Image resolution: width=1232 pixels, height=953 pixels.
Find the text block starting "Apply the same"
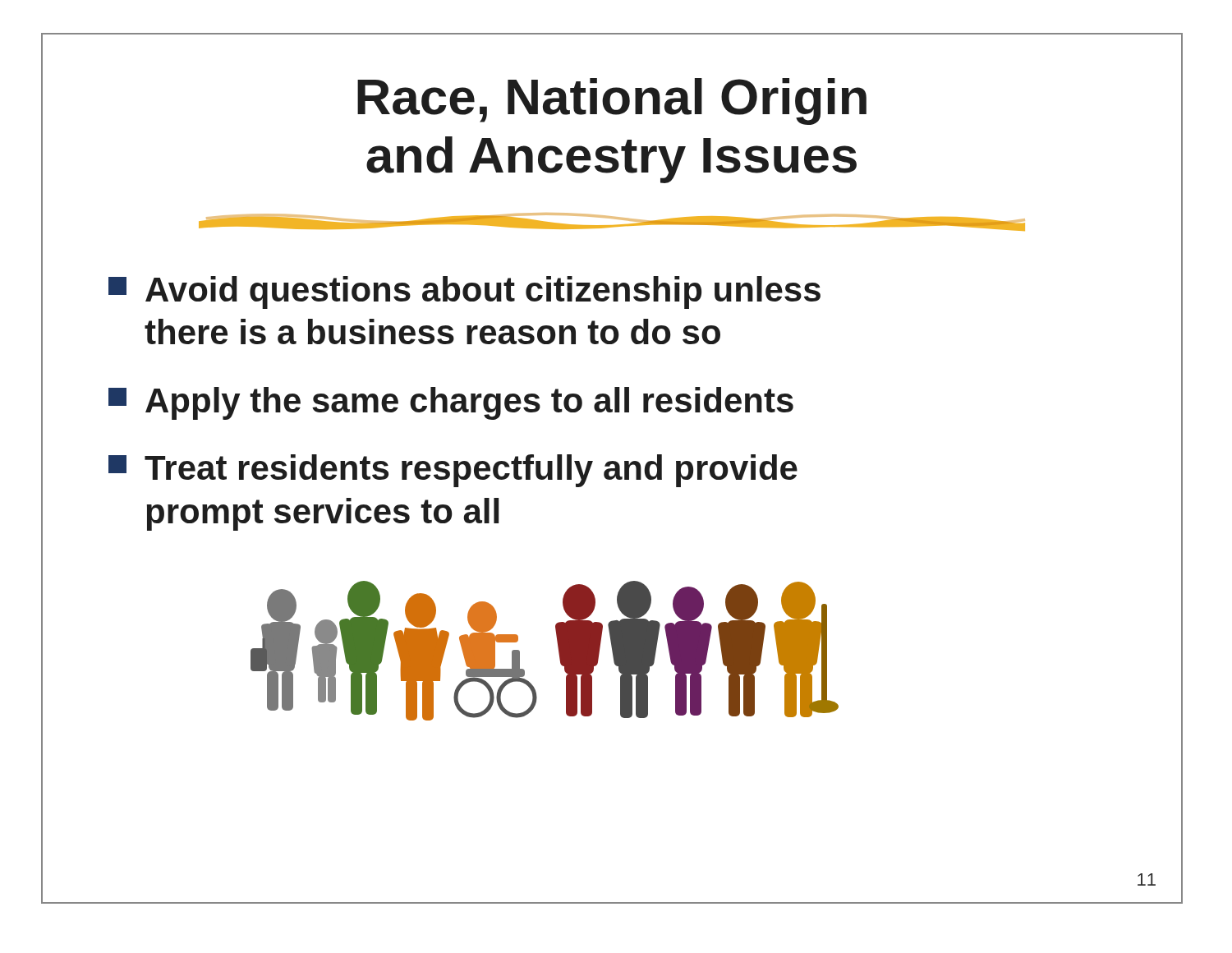click(451, 401)
